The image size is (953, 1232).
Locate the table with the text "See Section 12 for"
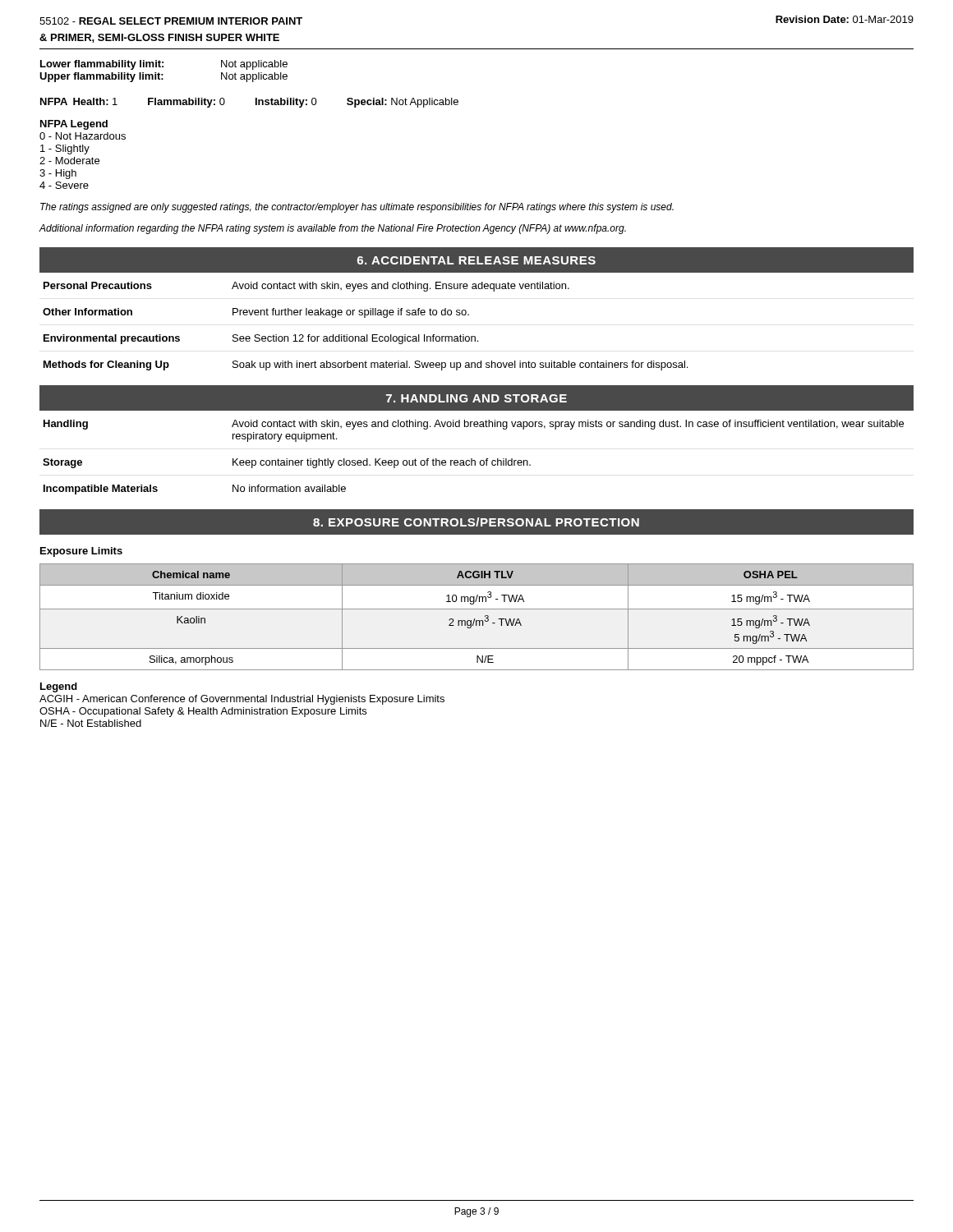[476, 325]
